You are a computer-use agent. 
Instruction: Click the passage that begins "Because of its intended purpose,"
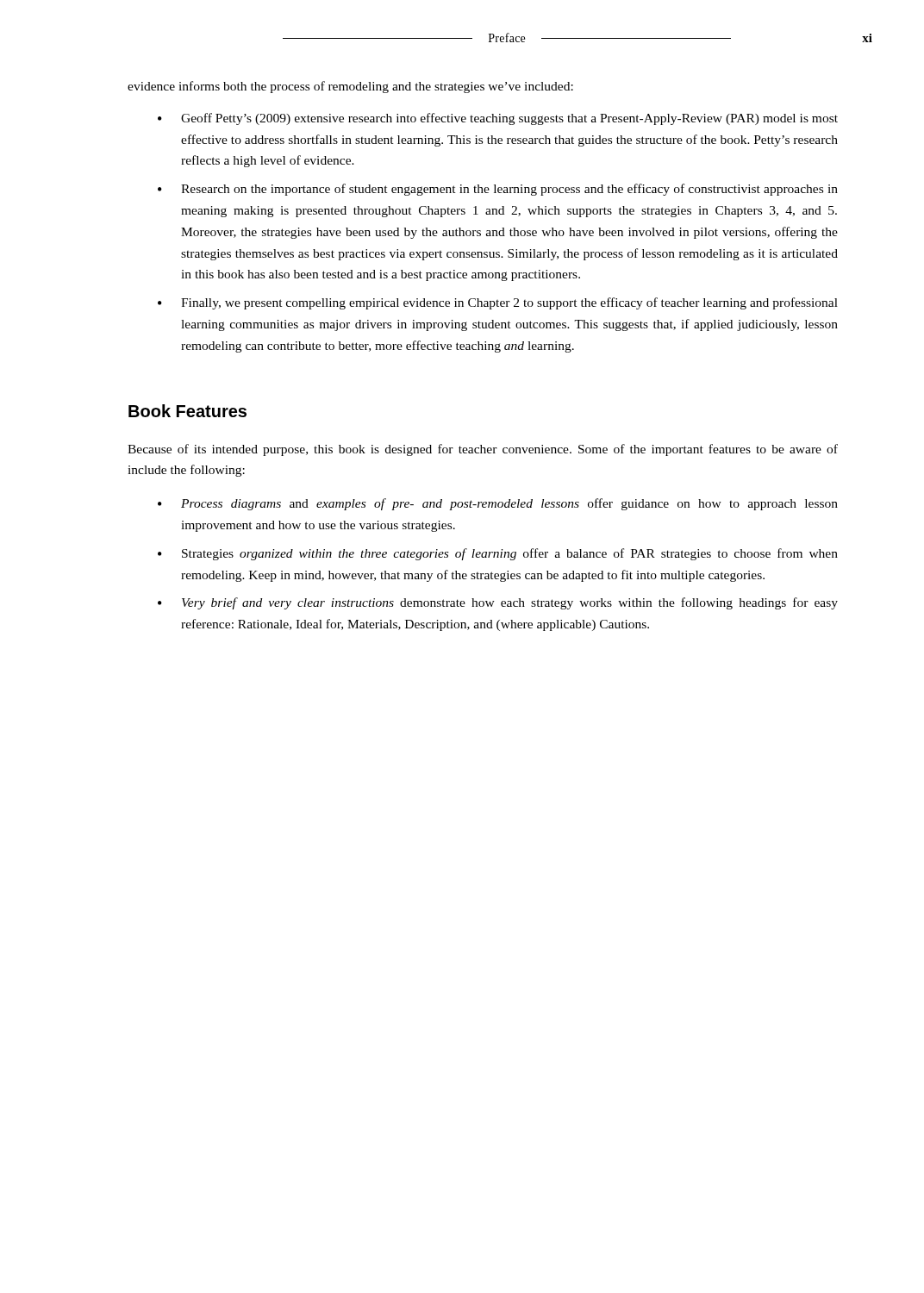483,459
